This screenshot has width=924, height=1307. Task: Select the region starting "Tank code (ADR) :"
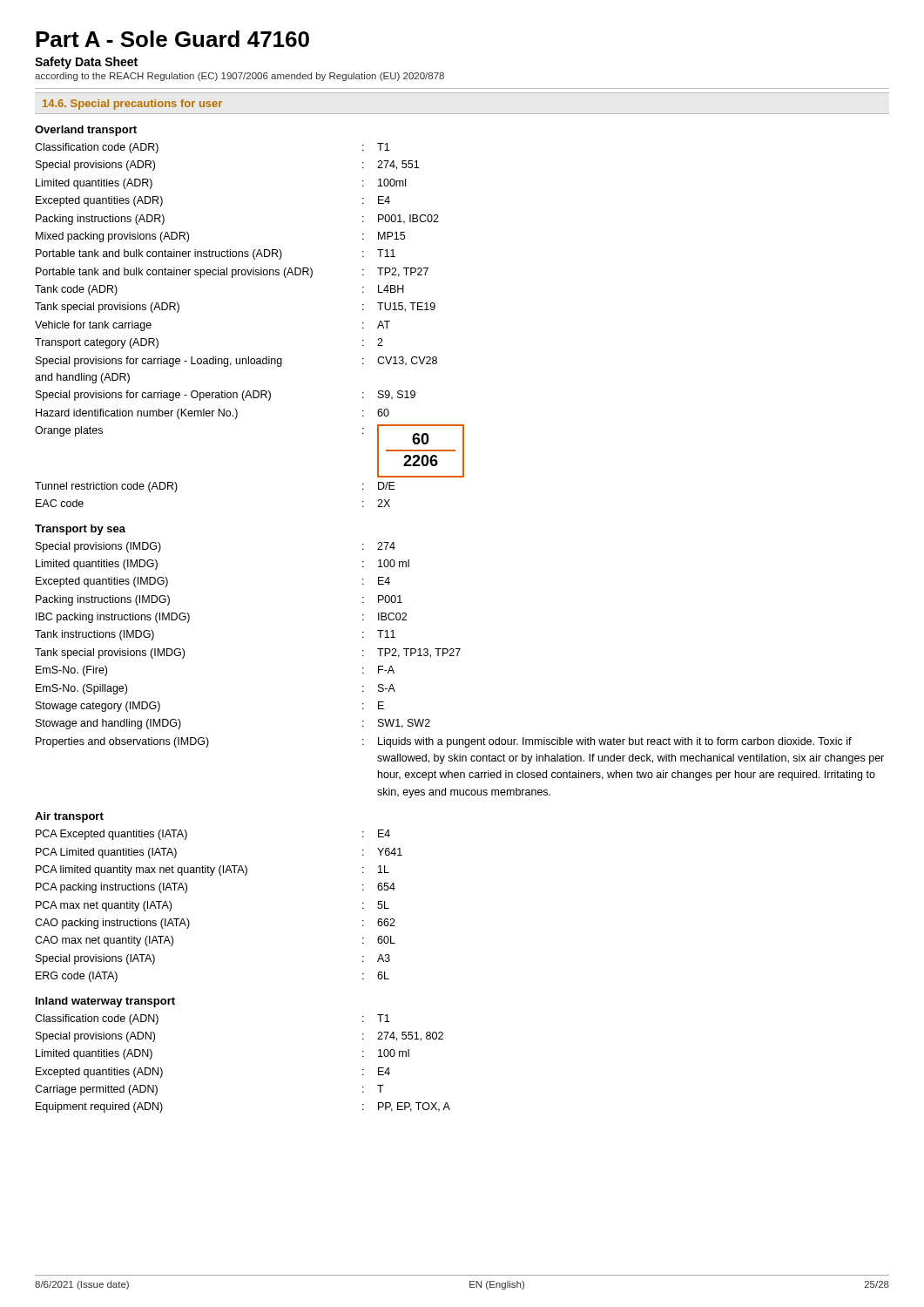(81, 290)
